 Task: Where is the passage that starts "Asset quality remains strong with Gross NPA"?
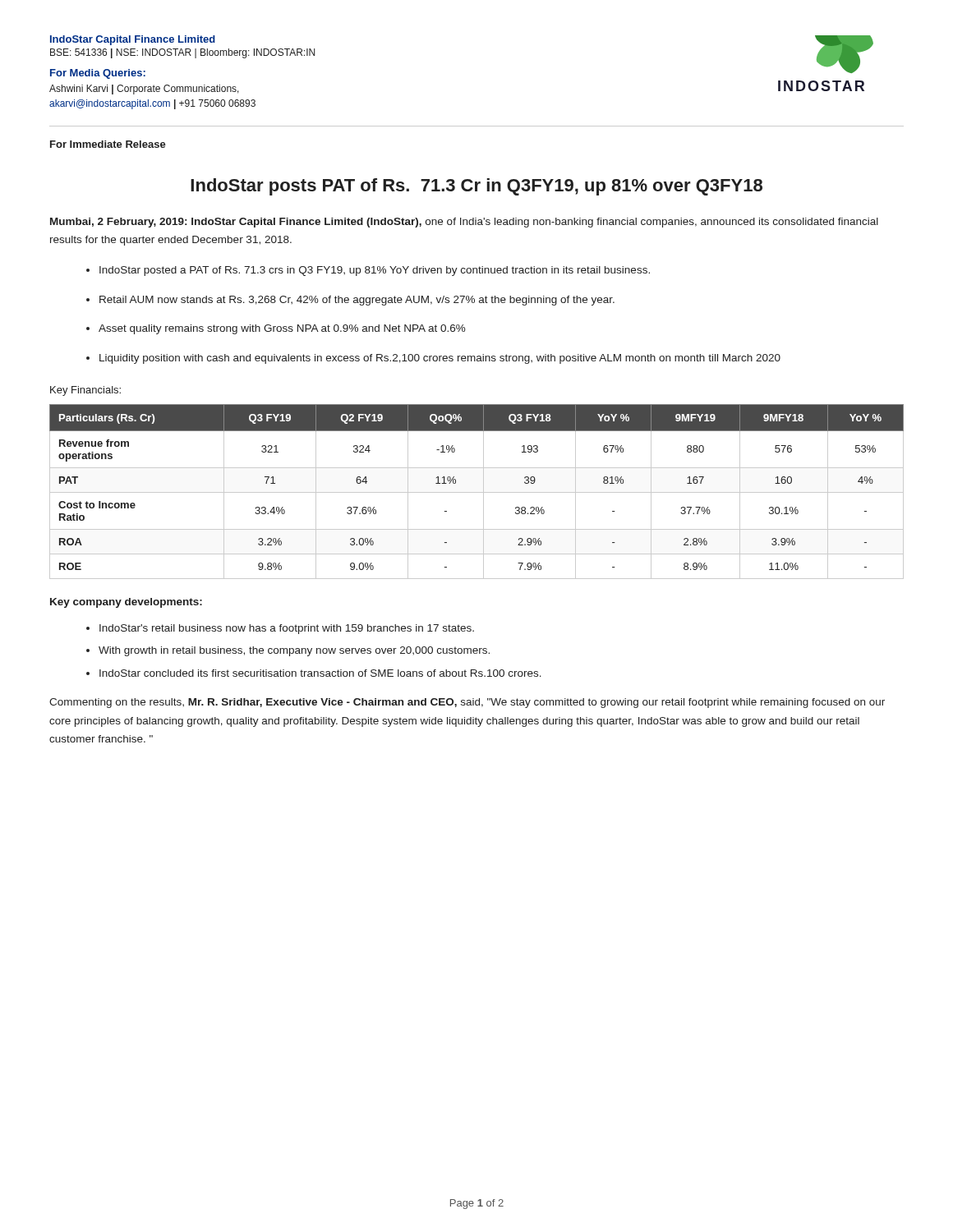coord(282,328)
